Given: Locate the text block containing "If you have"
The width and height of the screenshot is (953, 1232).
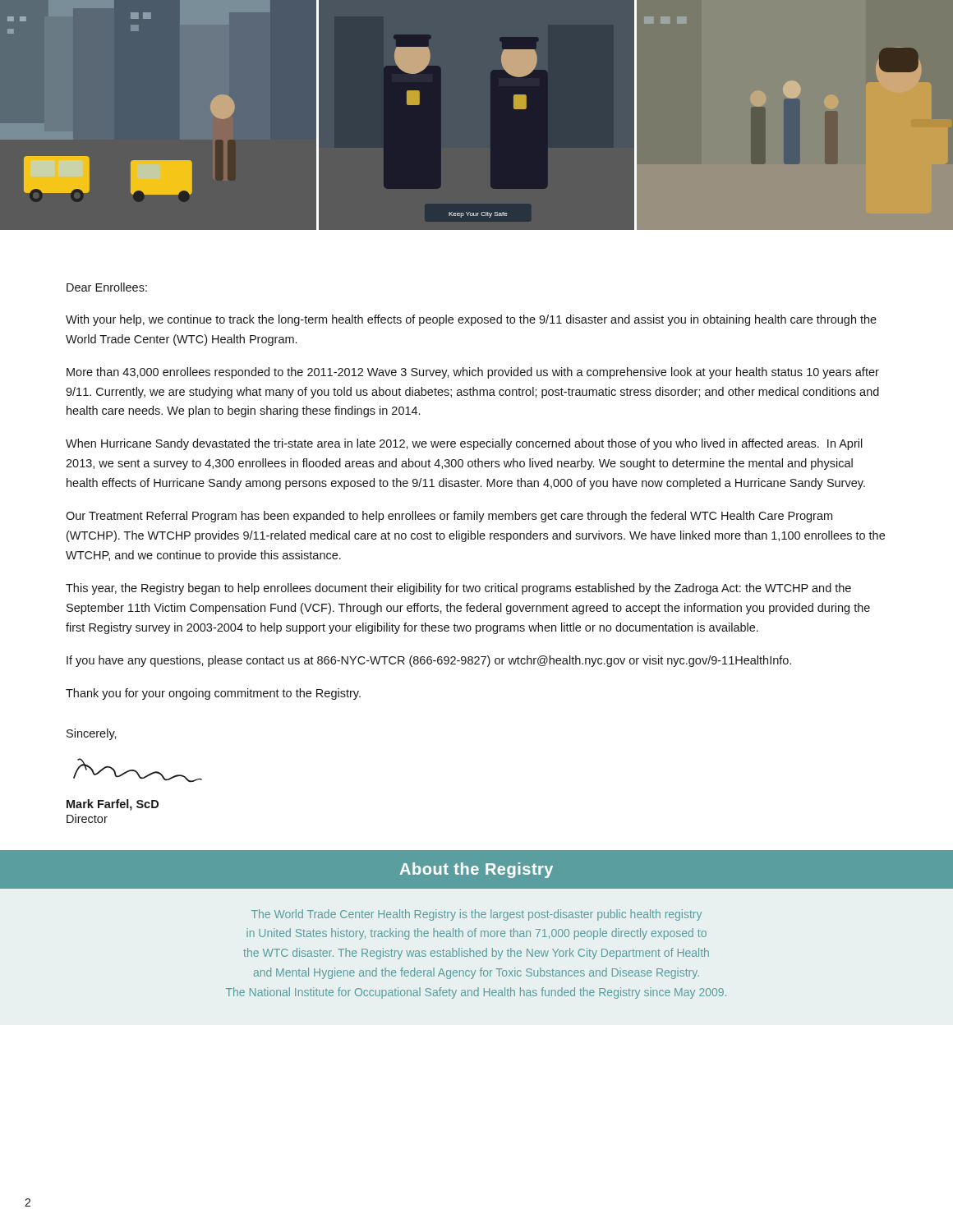Looking at the screenshot, I should point(429,660).
